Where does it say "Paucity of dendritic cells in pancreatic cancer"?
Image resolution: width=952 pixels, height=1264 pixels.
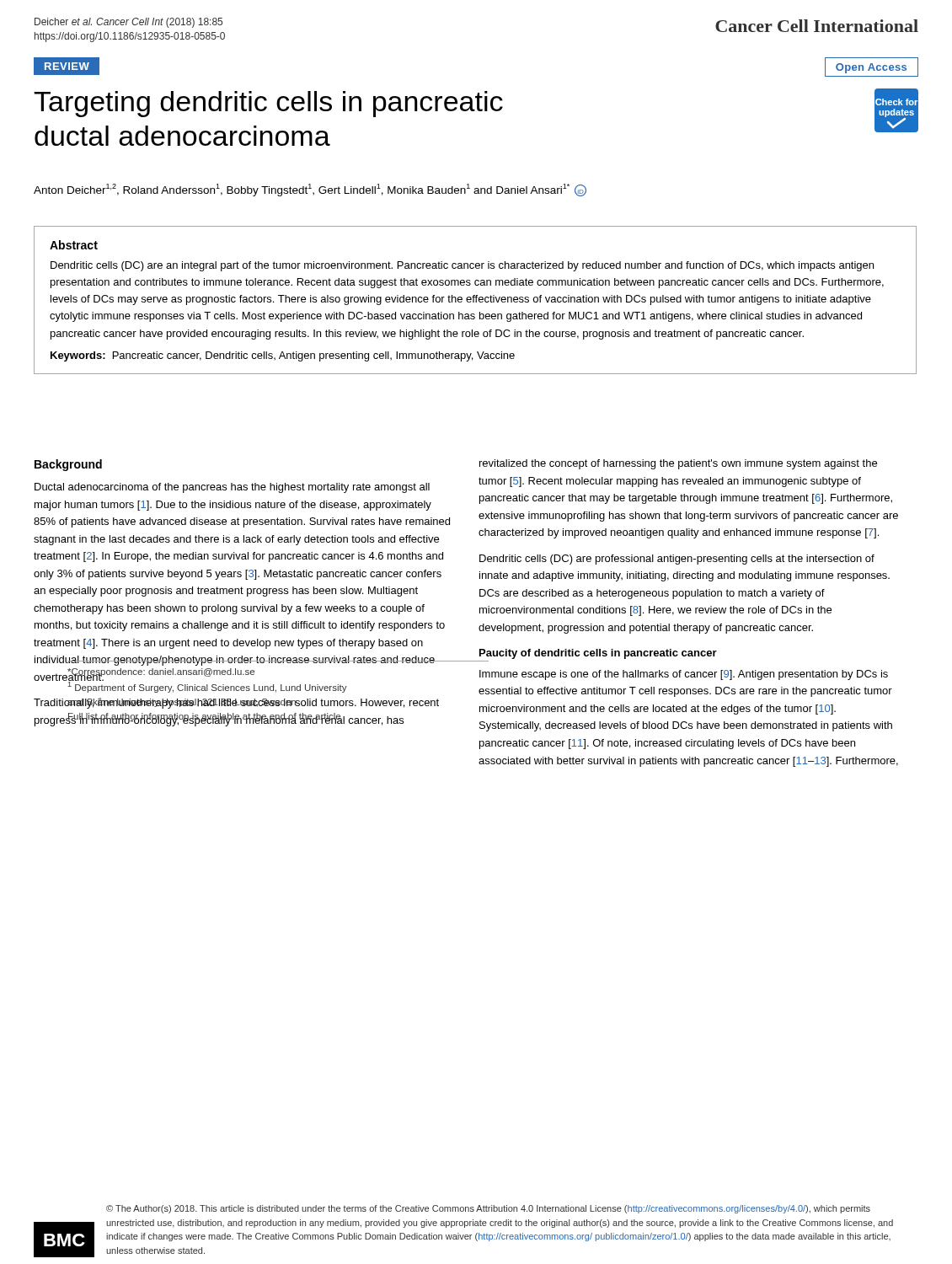(598, 653)
